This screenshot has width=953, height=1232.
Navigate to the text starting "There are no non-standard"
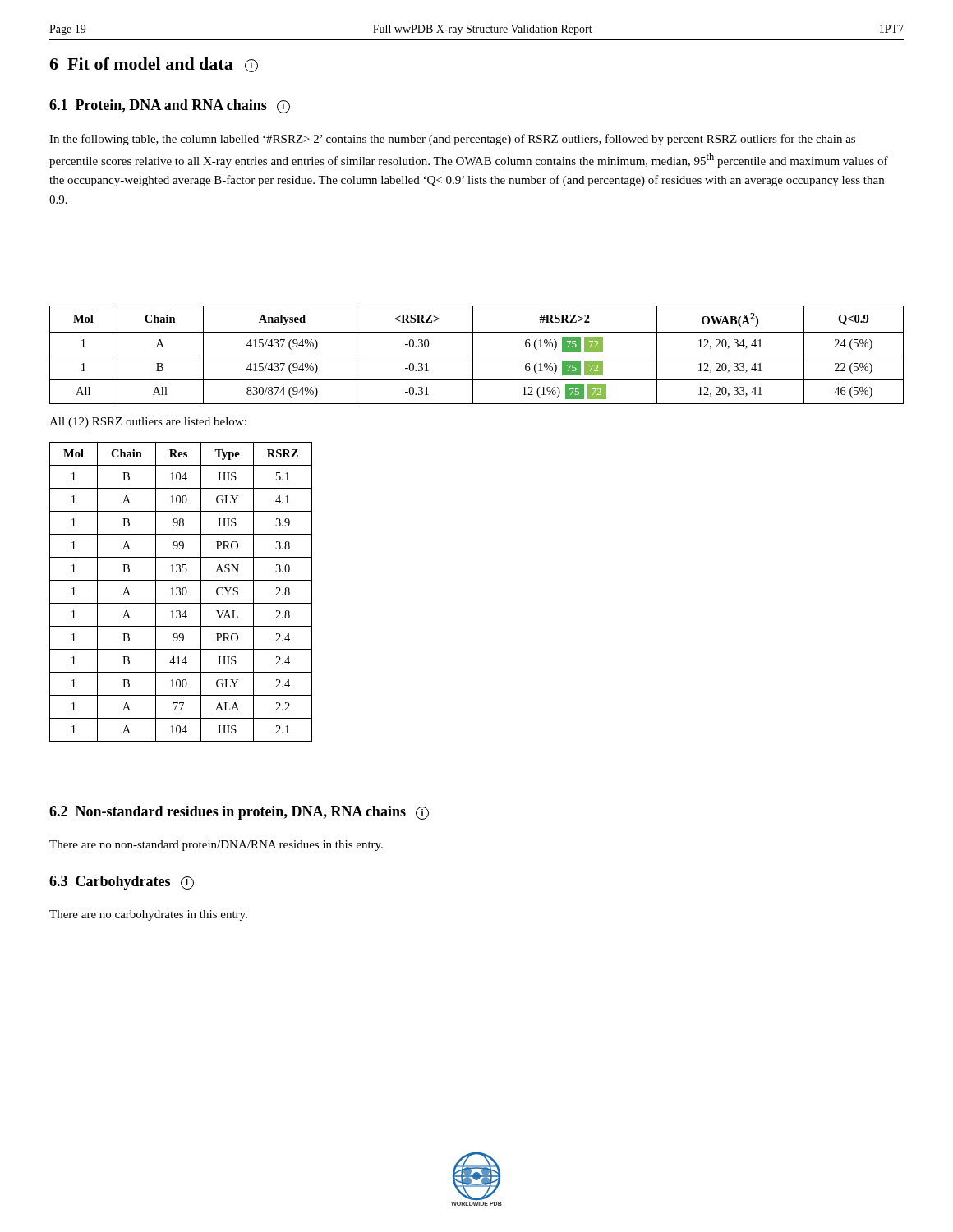(216, 844)
